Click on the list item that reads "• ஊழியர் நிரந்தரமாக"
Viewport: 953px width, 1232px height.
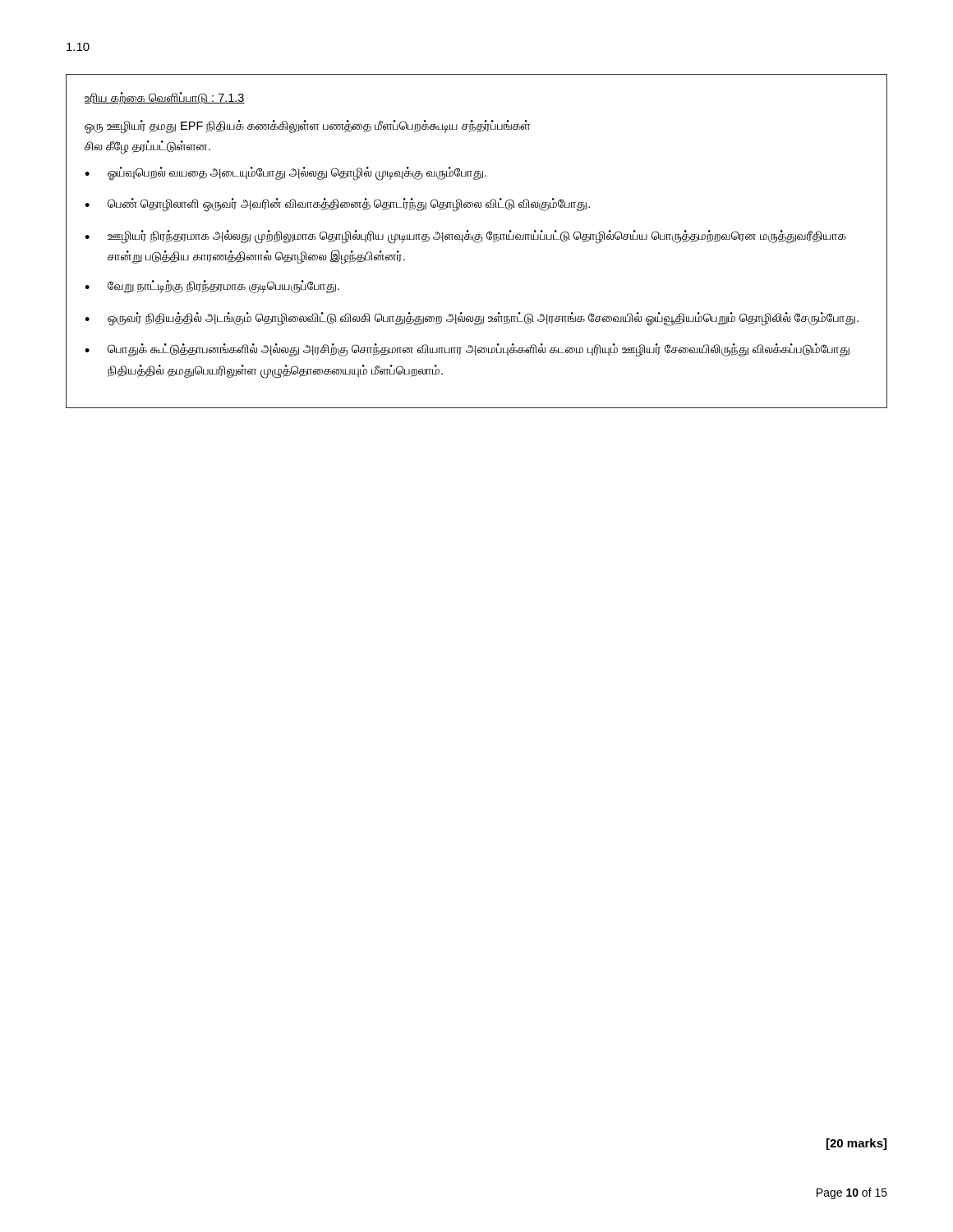click(x=476, y=247)
